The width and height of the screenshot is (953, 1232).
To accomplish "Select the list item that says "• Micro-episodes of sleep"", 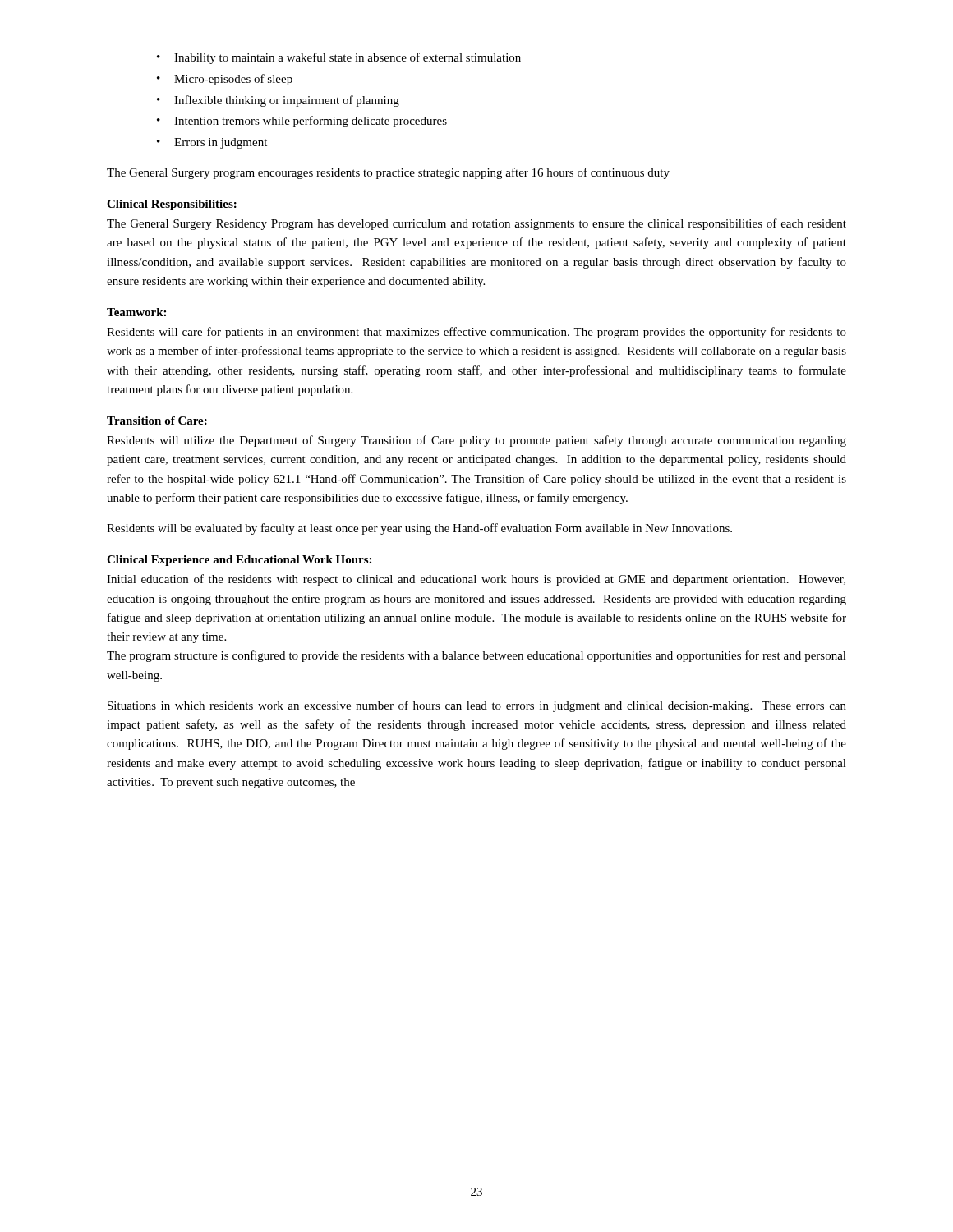I will pyautogui.click(x=225, y=80).
